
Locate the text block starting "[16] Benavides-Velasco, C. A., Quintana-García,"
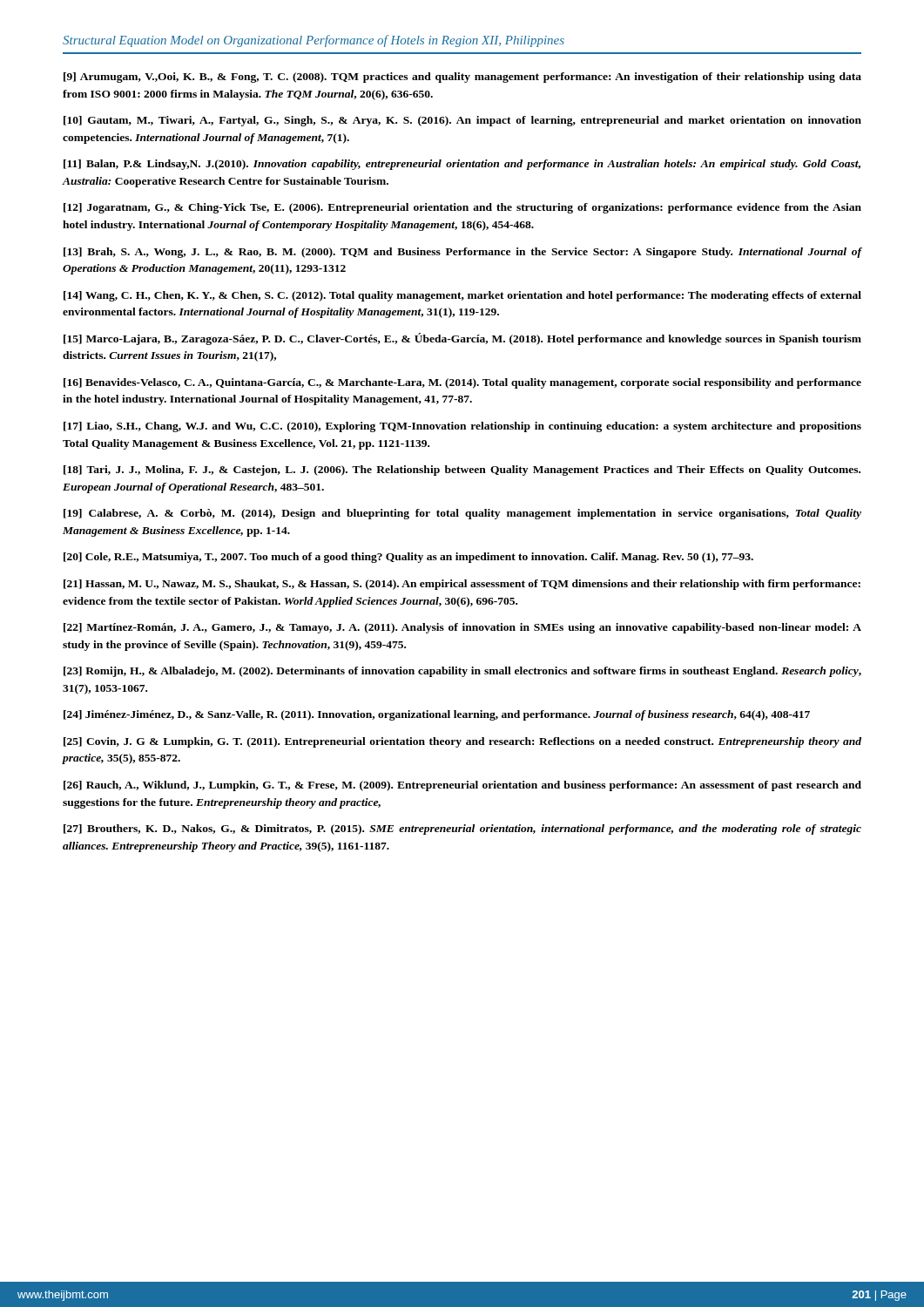pyautogui.click(x=462, y=390)
